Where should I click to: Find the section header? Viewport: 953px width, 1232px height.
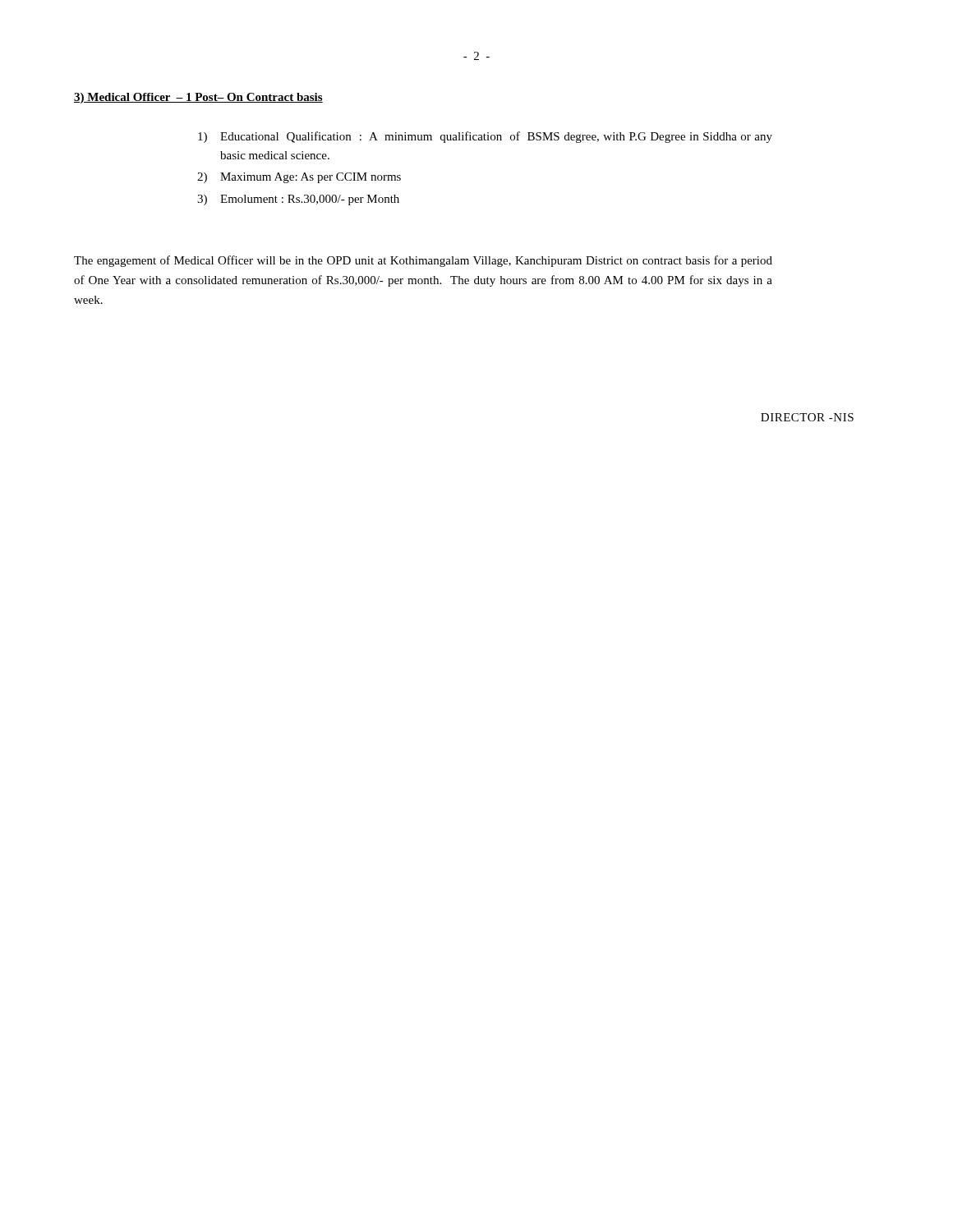coord(198,97)
